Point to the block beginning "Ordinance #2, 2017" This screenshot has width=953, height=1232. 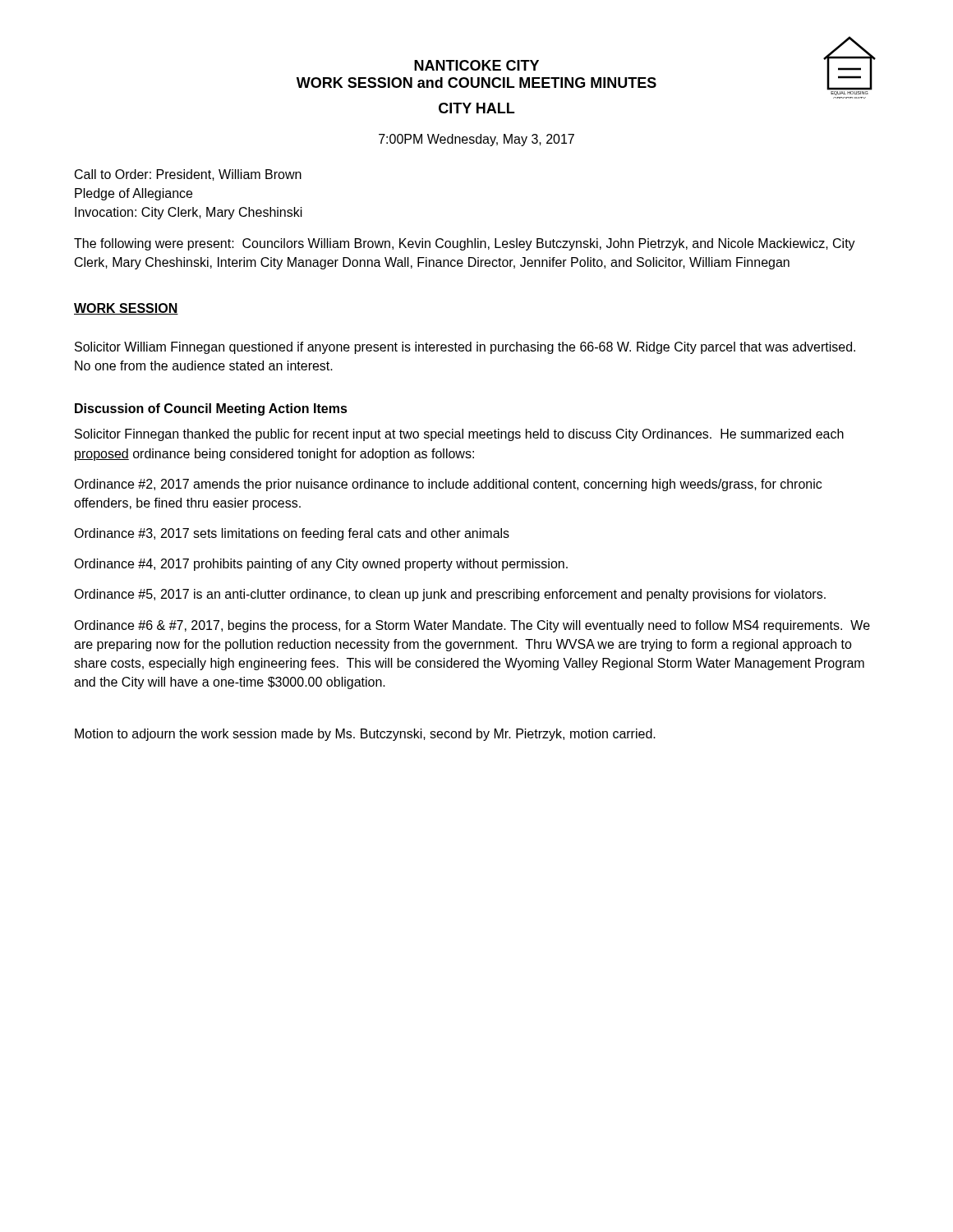point(448,493)
